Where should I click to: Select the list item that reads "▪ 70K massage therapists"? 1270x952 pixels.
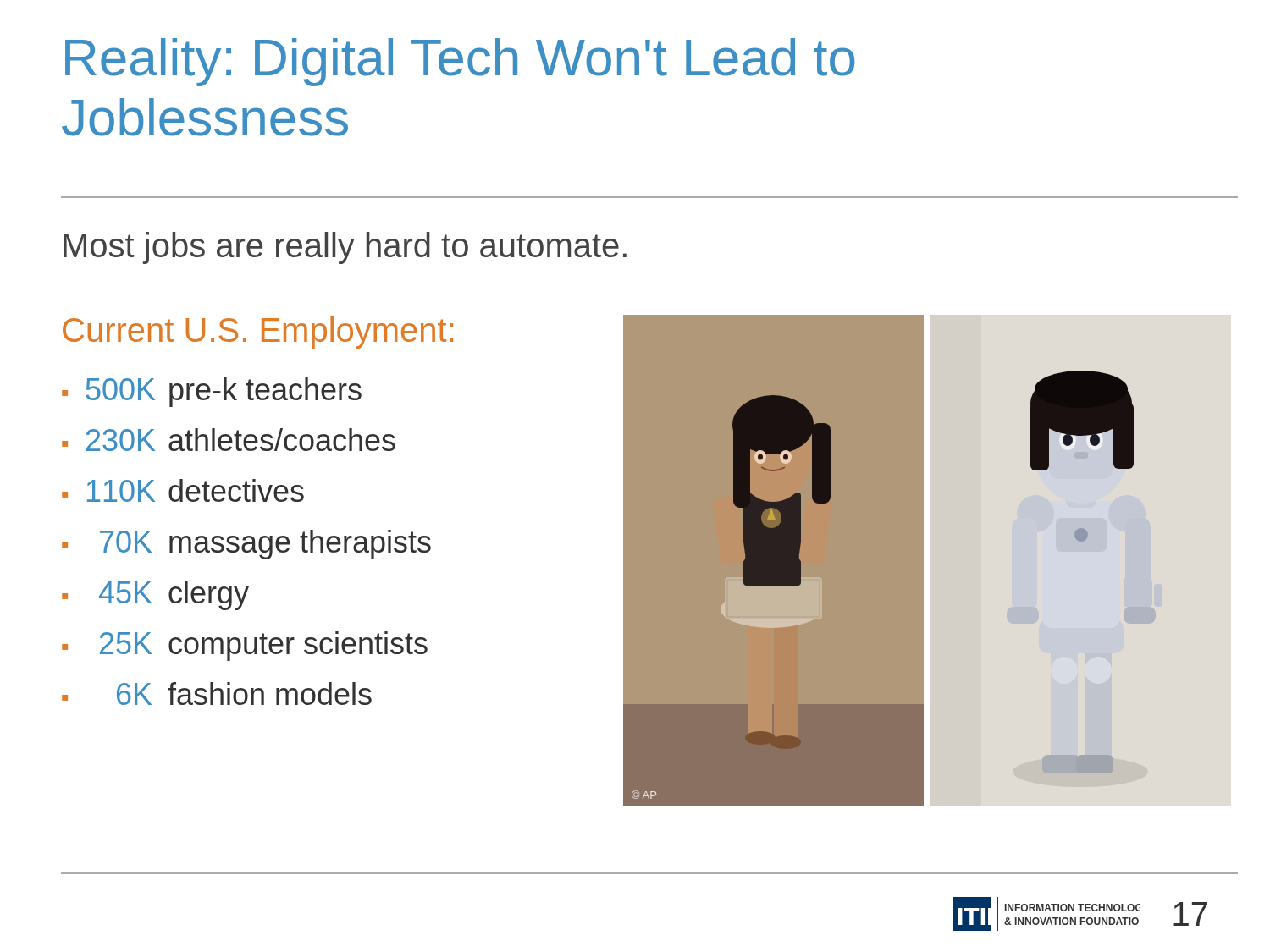tap(246, 542)
